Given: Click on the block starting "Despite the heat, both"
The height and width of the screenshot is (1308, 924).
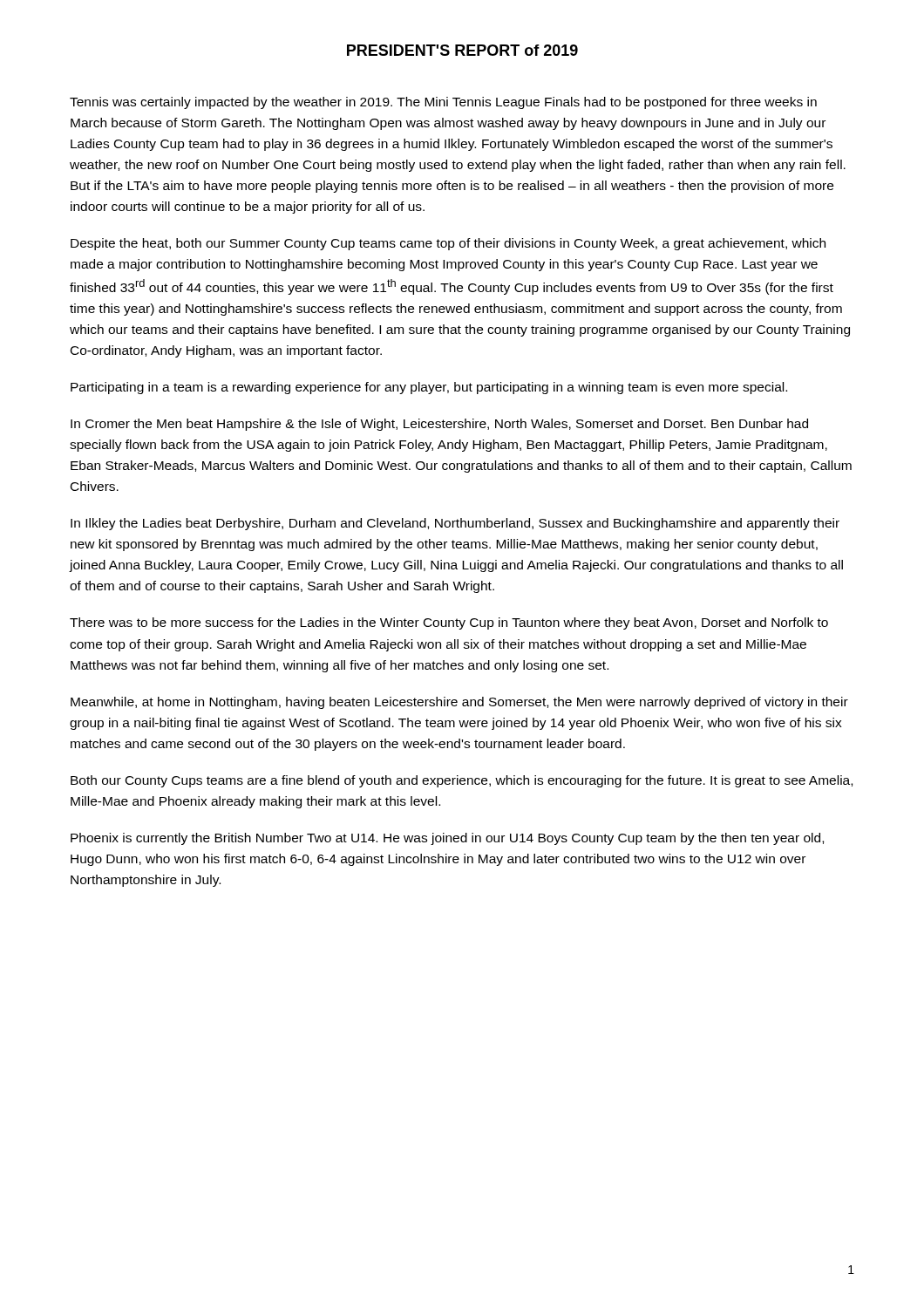Looking at the screenshot, I should point(460,297).
